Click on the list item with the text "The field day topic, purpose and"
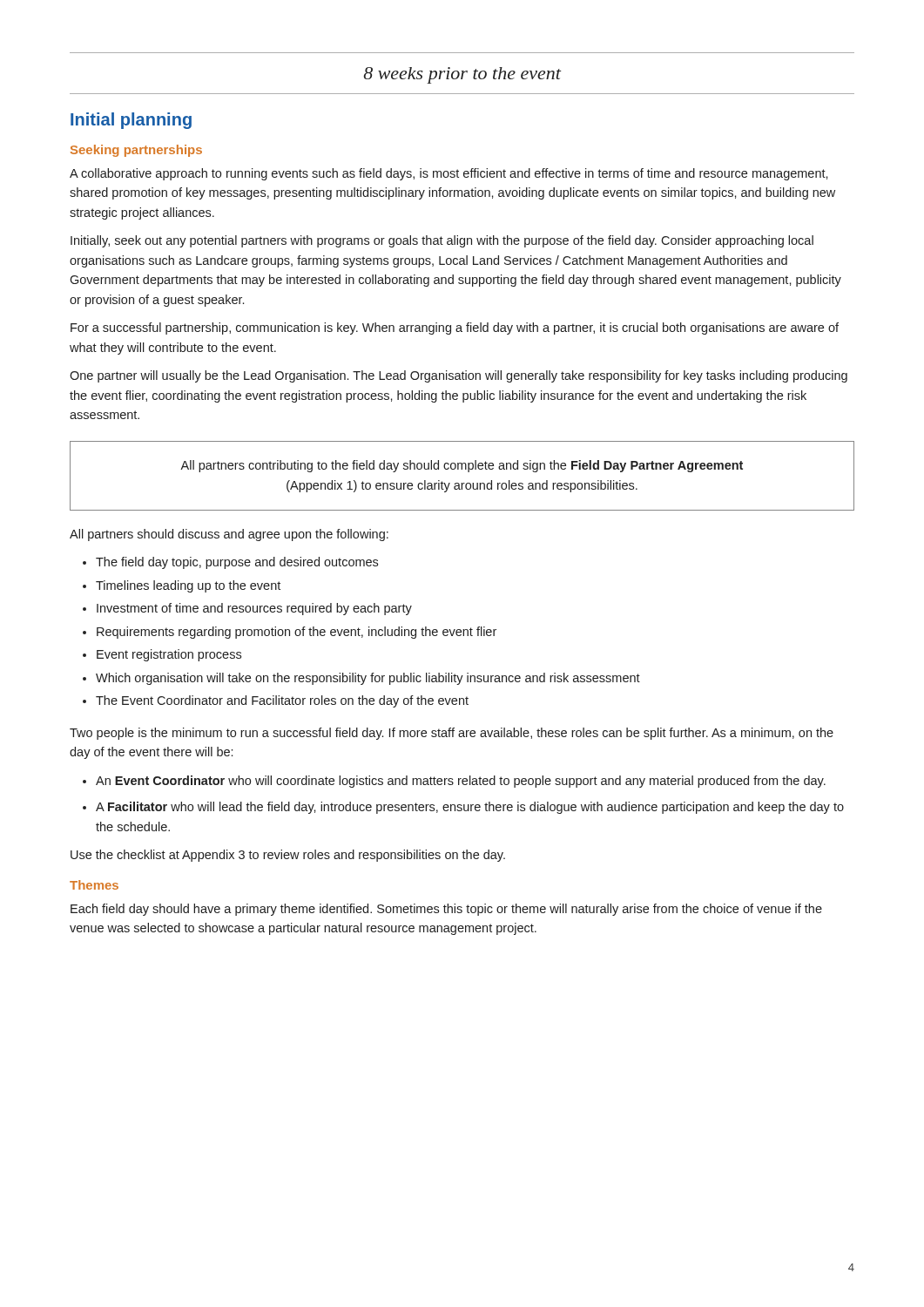 (237, 562)
